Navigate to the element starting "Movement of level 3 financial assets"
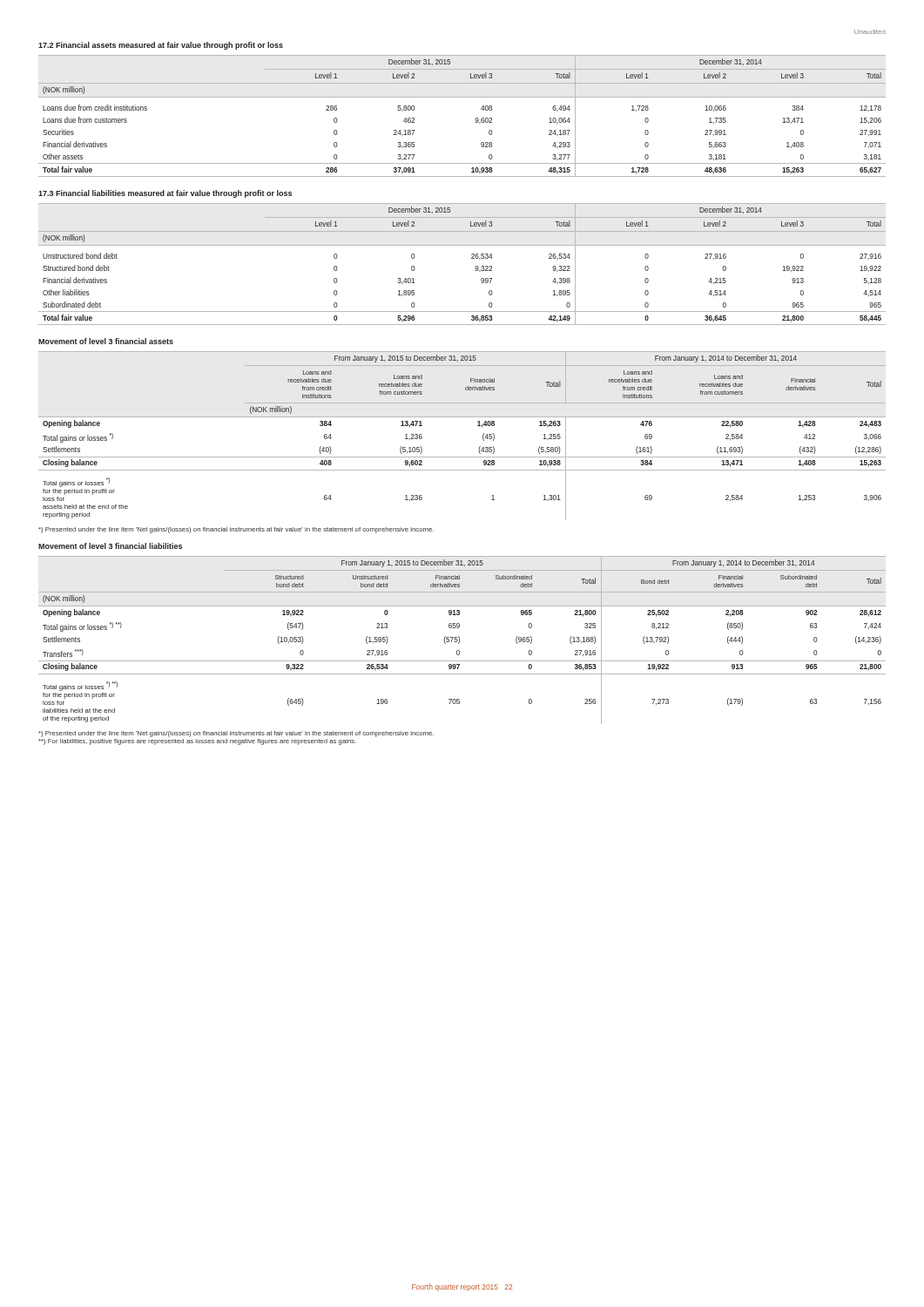The height and width of the screenshot is (1307, 924). point(106,342)
